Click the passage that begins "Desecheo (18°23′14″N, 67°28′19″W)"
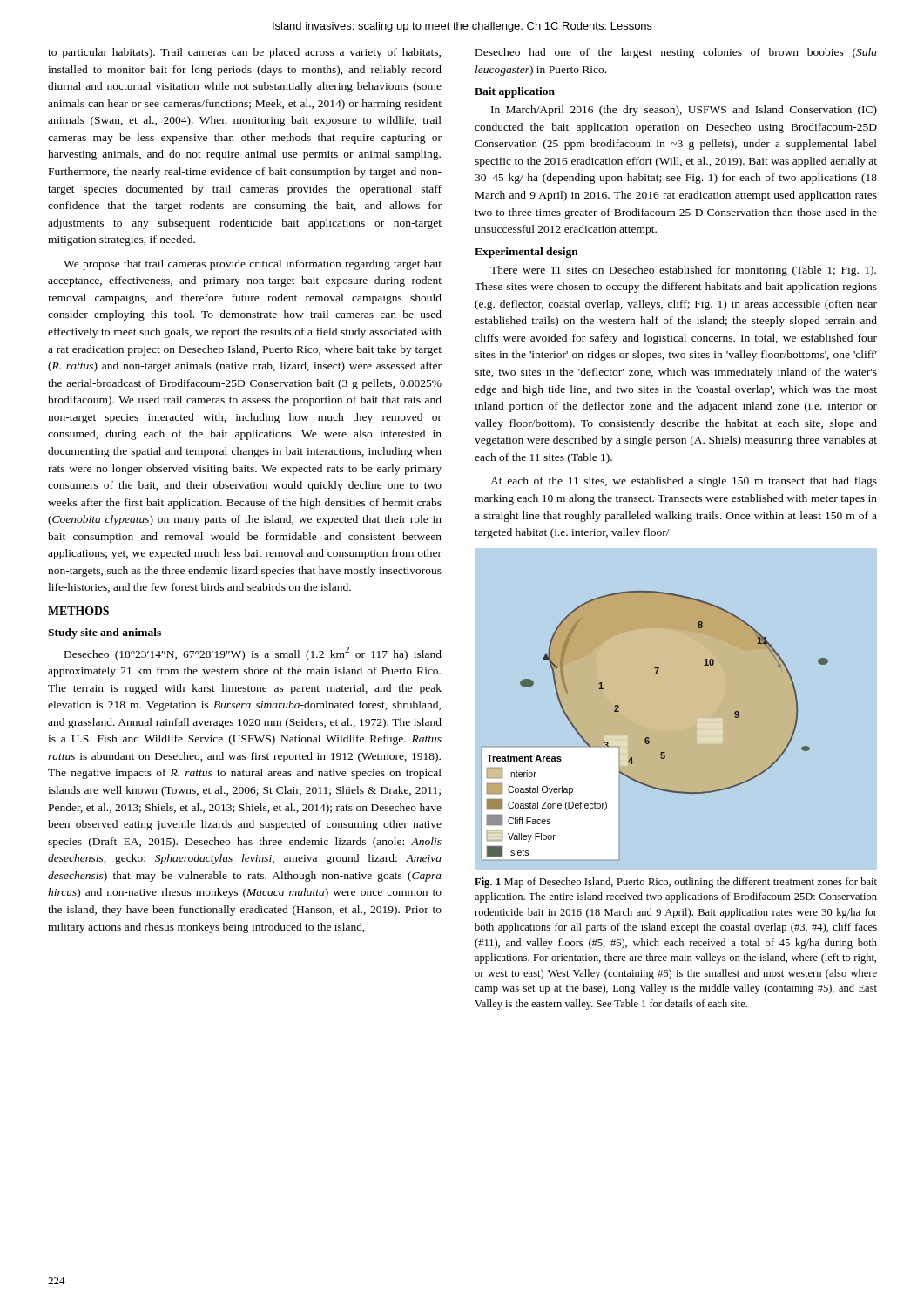 click(245, 789)
